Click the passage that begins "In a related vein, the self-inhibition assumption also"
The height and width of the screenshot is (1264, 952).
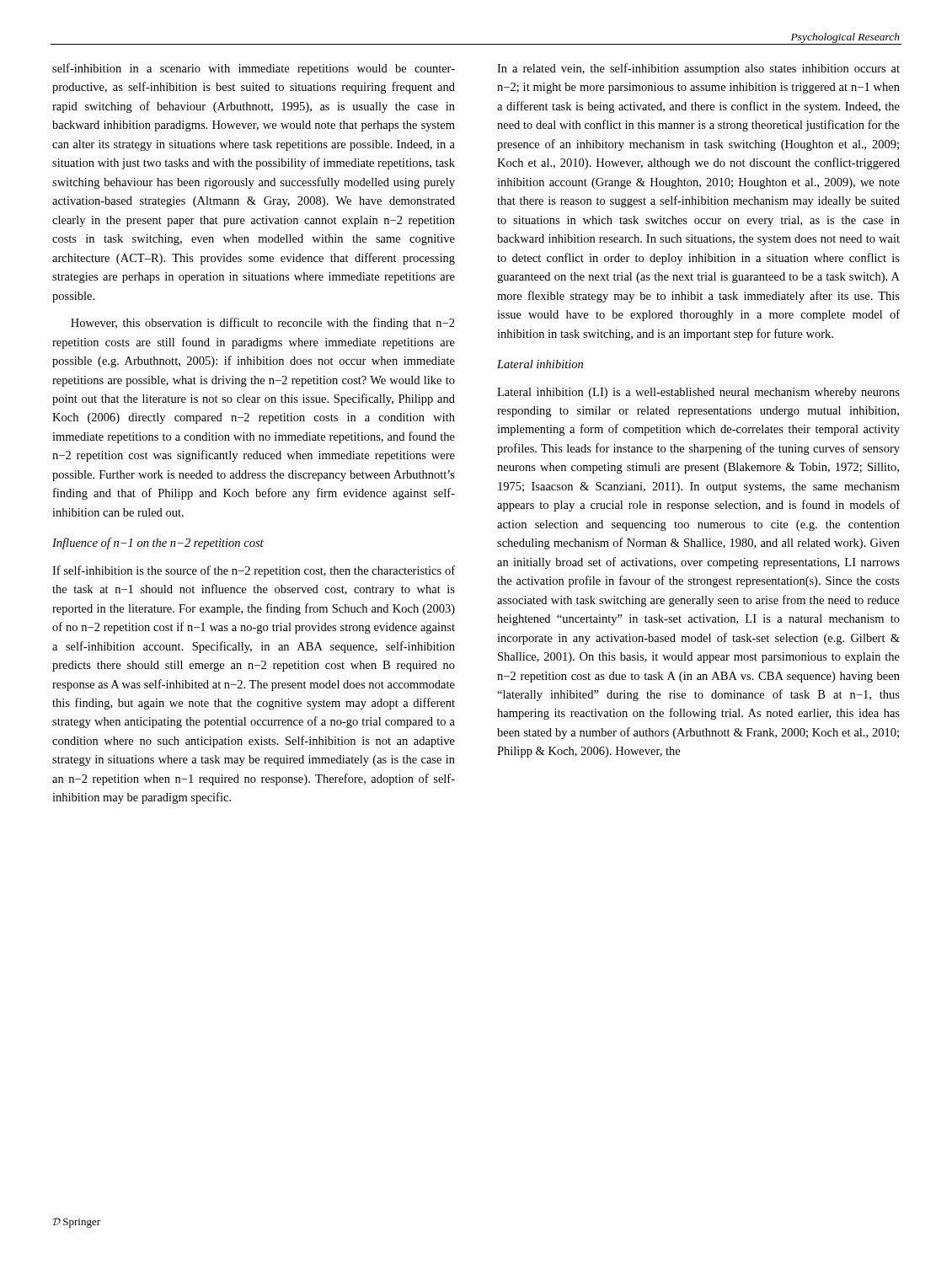(x=698, y=201)
